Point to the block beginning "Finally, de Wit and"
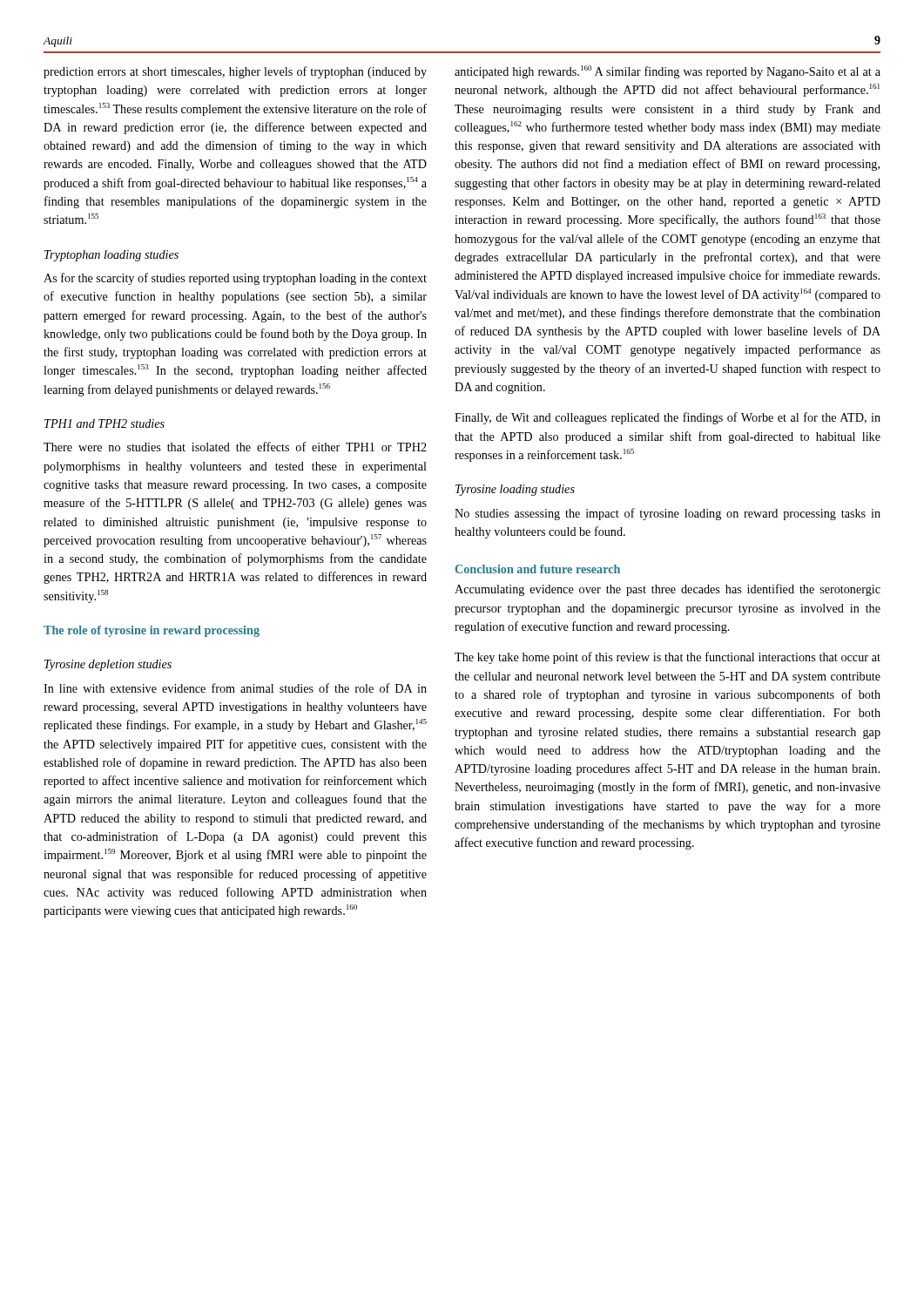 coord(668,436)
